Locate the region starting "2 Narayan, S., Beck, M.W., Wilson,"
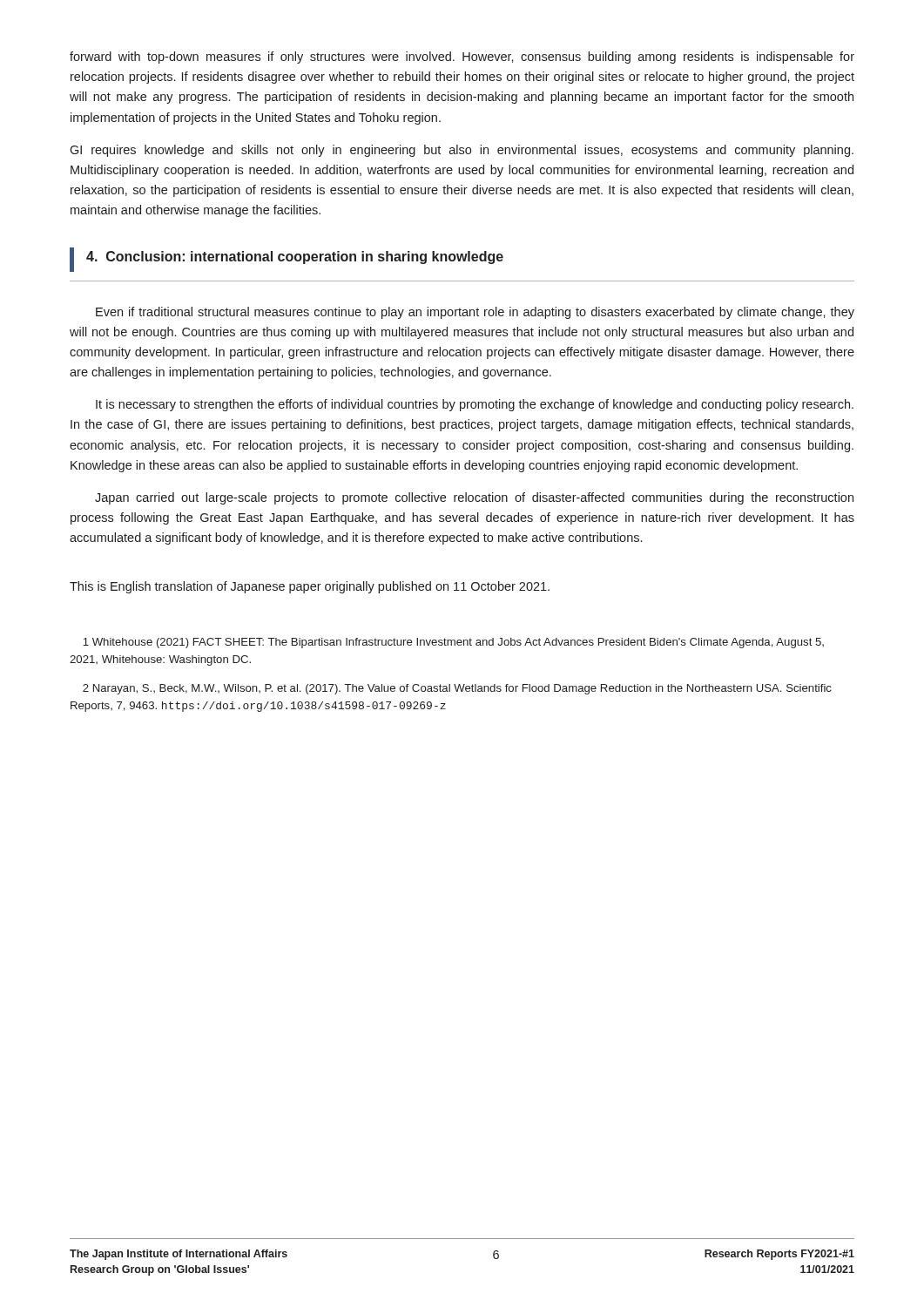 click(451, 697)
